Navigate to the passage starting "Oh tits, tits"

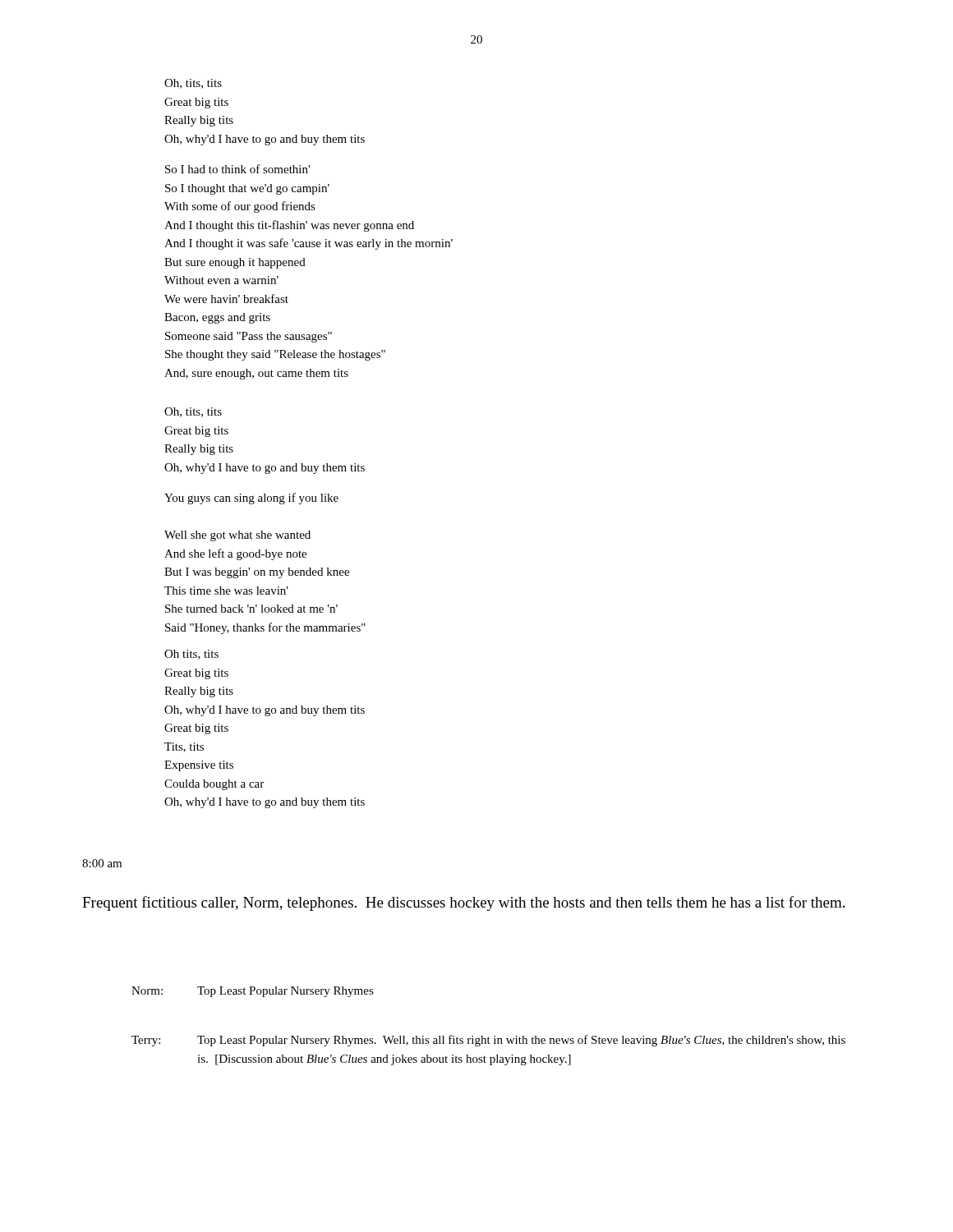191,655
